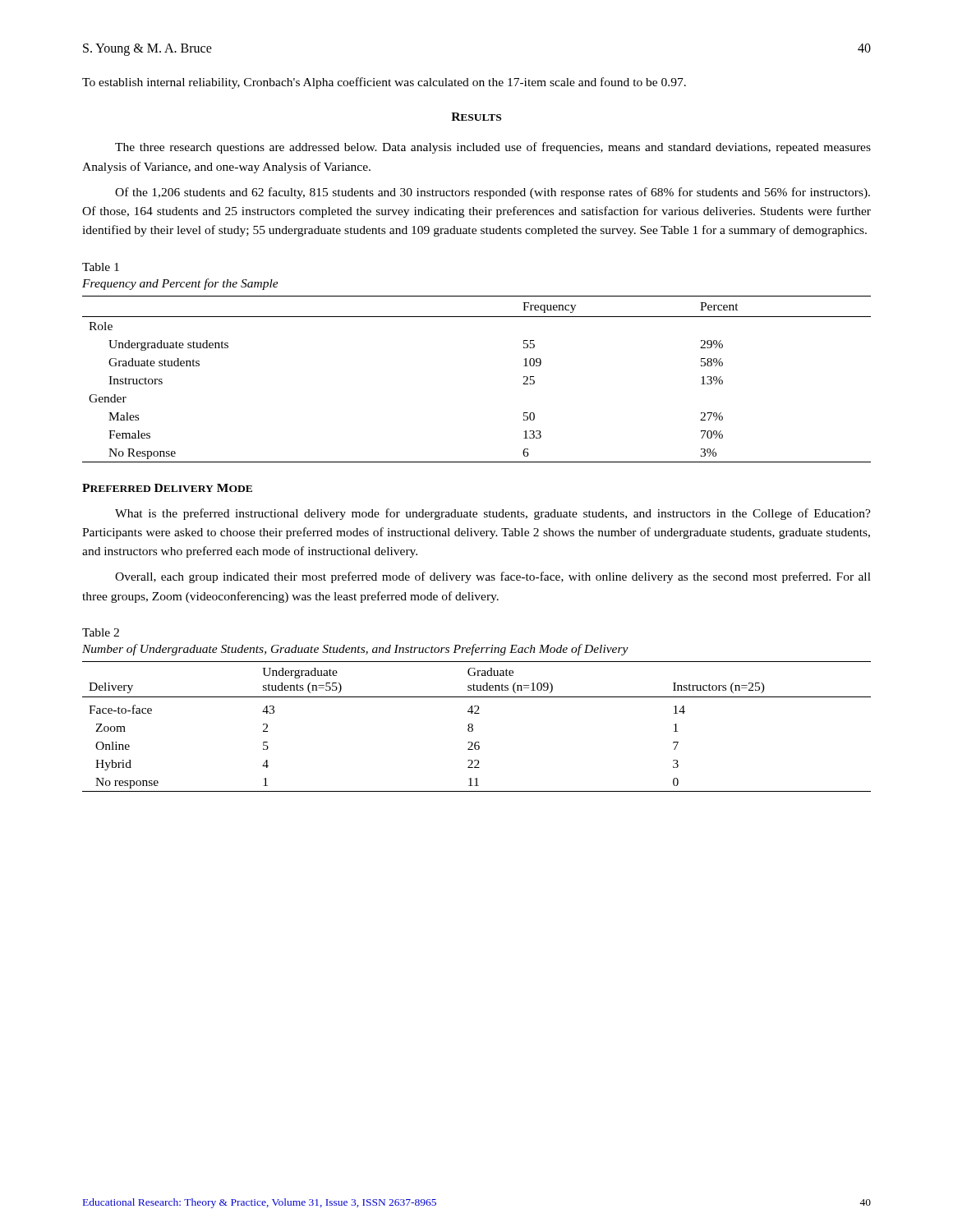Click on the text block with the text "What is the preferred instructional delivery mode"
This screenshot has width=953, height=1232.
(476, 532)
